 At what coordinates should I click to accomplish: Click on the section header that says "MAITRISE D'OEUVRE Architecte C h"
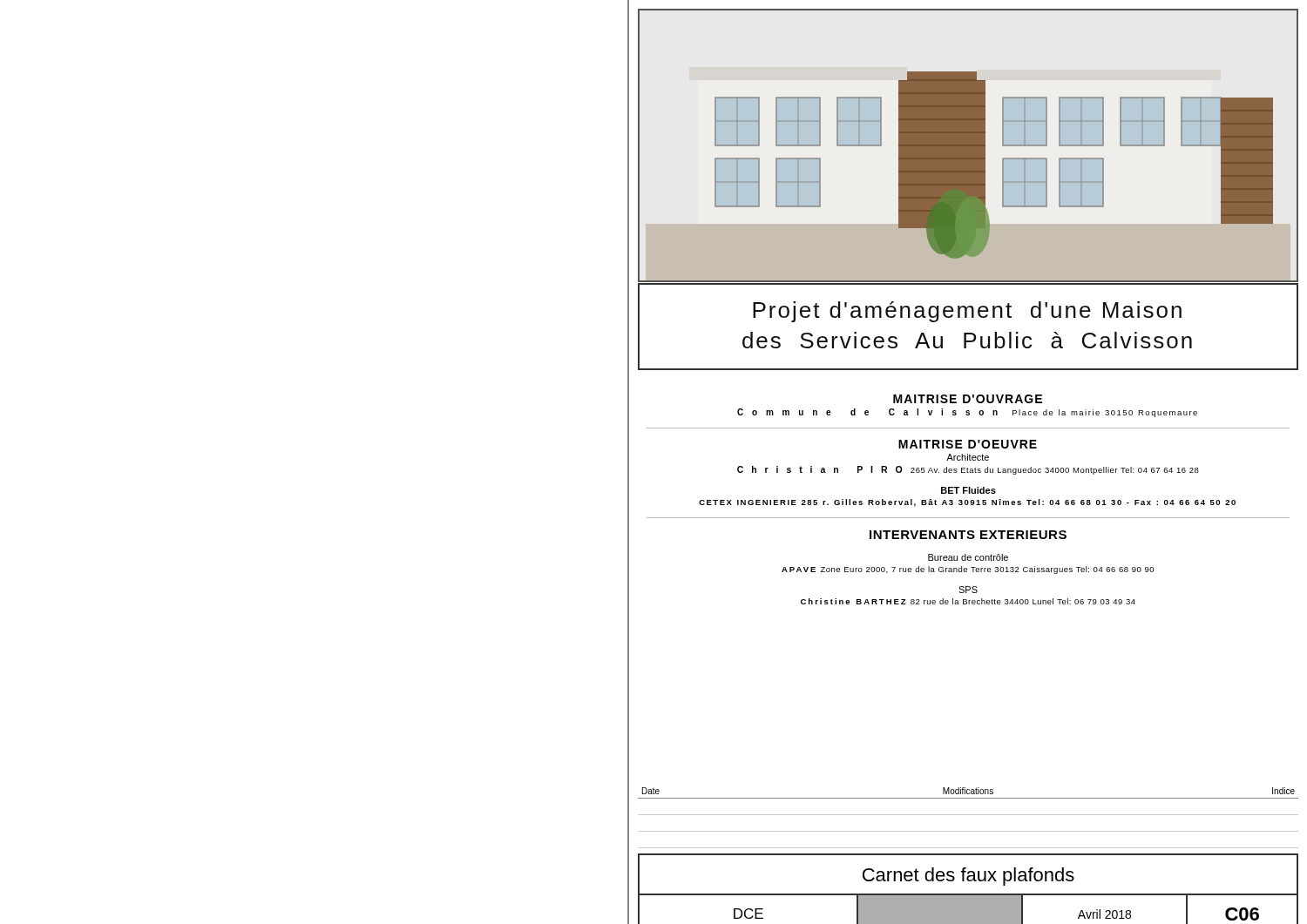[x=968, y=456]
